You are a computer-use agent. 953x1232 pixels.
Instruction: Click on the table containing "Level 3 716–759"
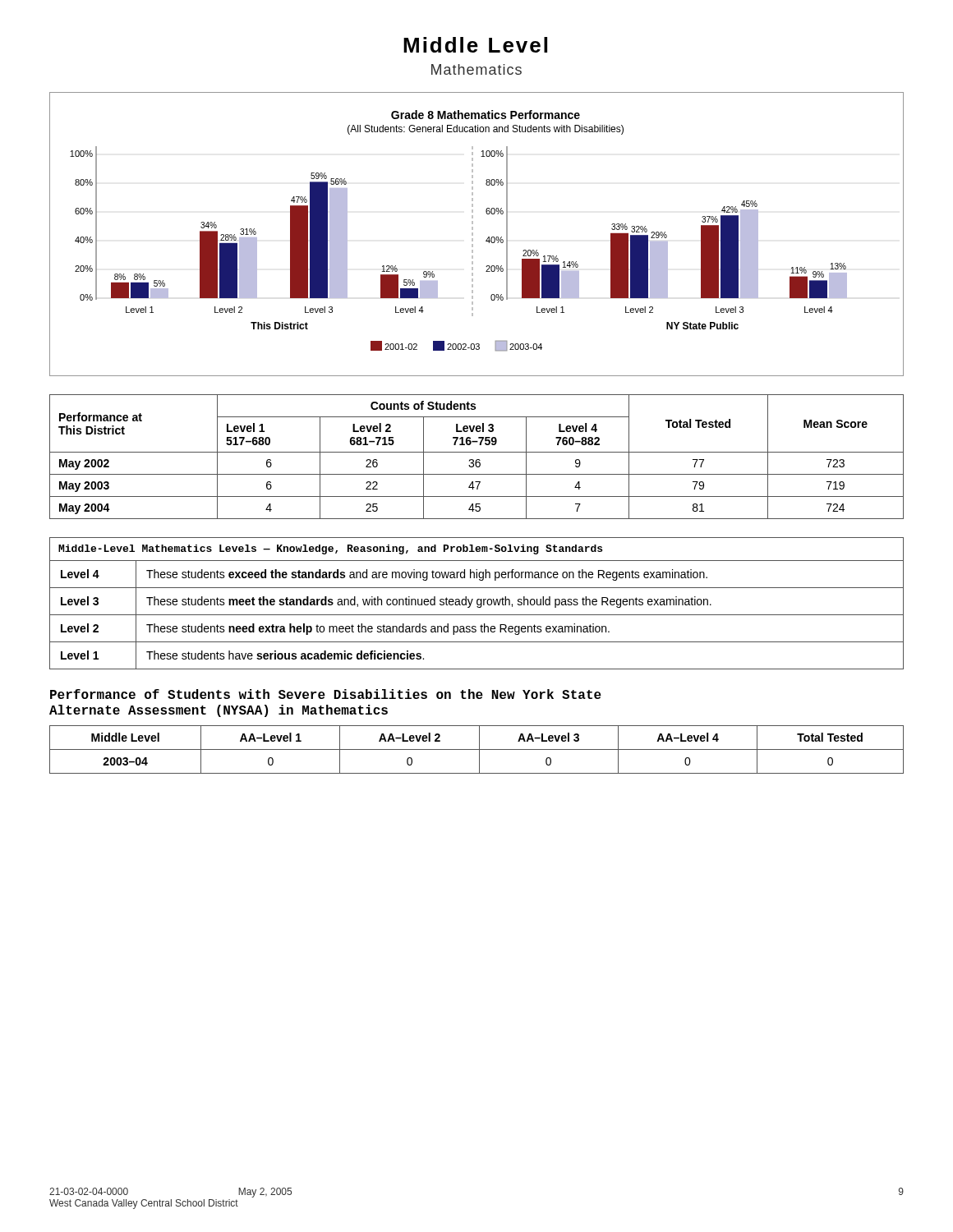click(x=476, y=457)
